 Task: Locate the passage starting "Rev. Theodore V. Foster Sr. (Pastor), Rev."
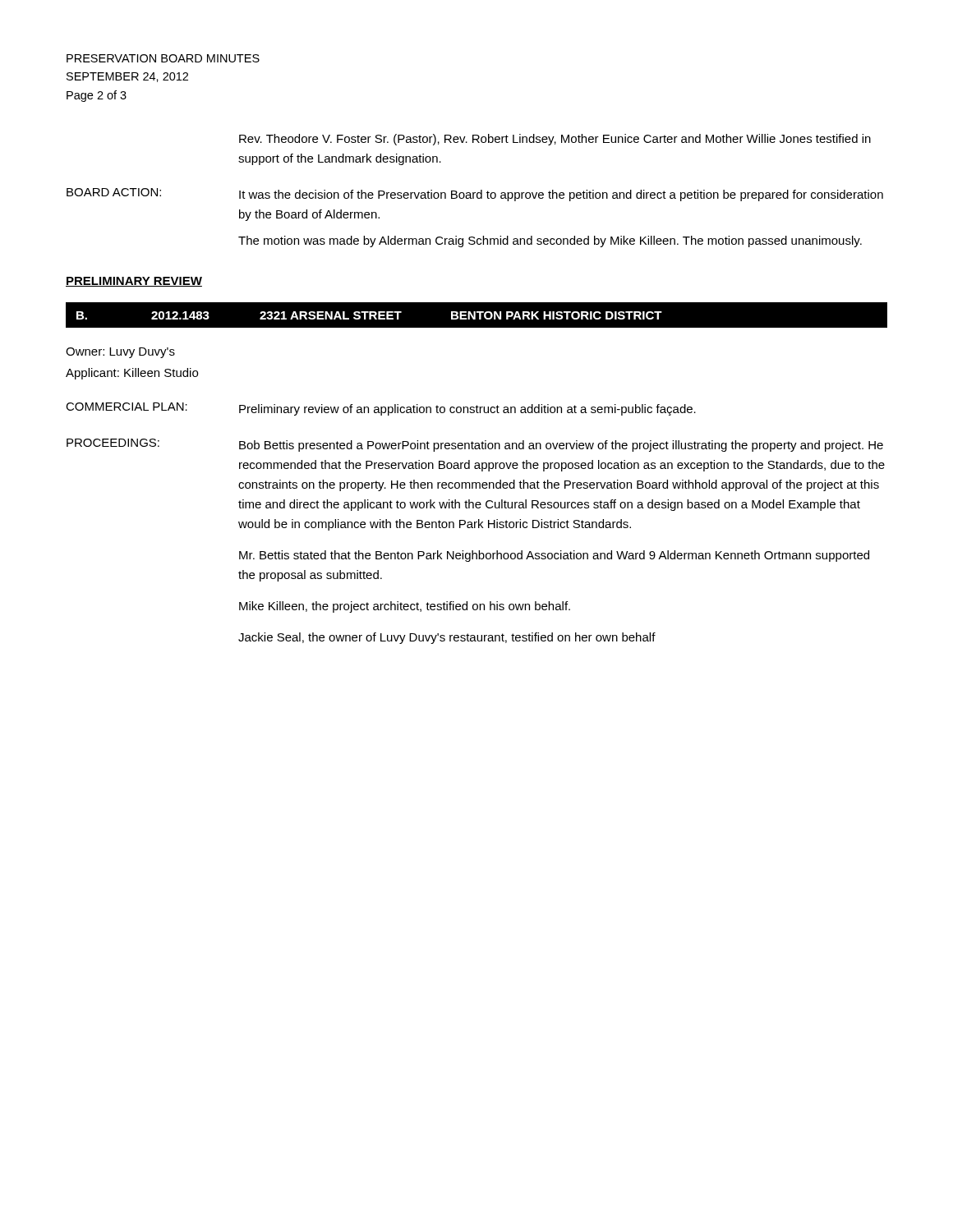476,149
